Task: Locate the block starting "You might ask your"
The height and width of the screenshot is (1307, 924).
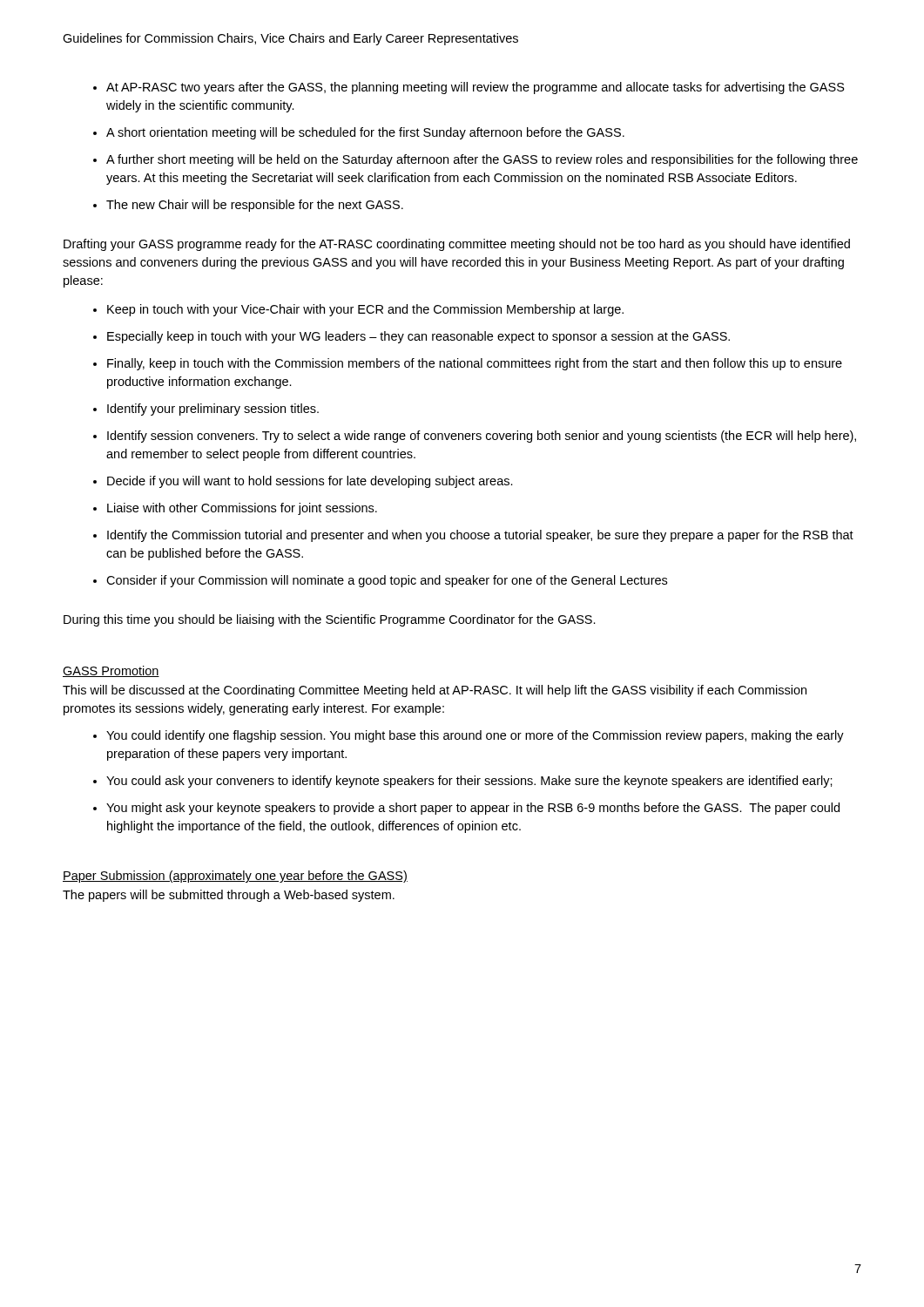Action: [x=473, y=817]
